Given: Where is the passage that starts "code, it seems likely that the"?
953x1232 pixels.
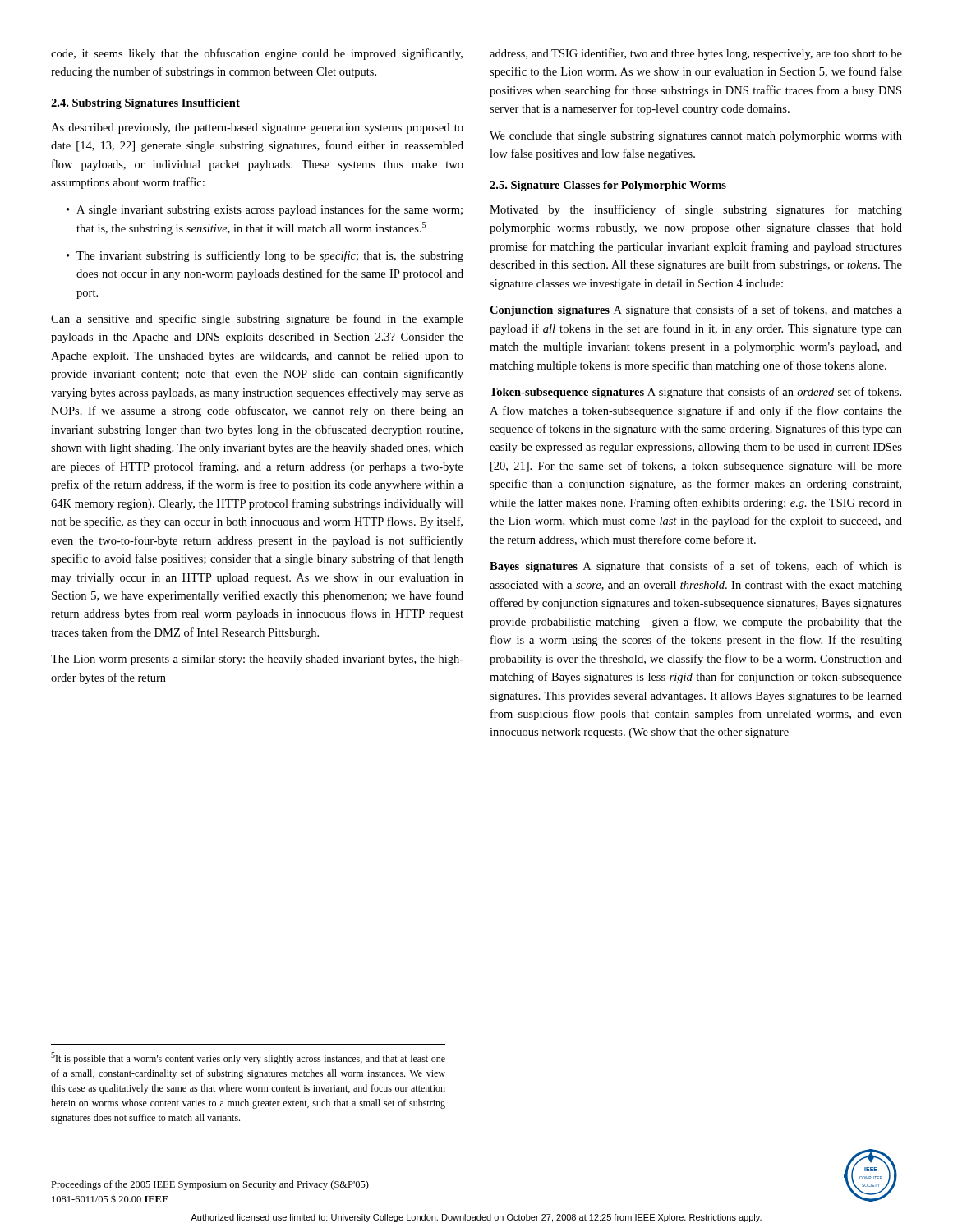Looking at the screenshot, I should (257, 63).
